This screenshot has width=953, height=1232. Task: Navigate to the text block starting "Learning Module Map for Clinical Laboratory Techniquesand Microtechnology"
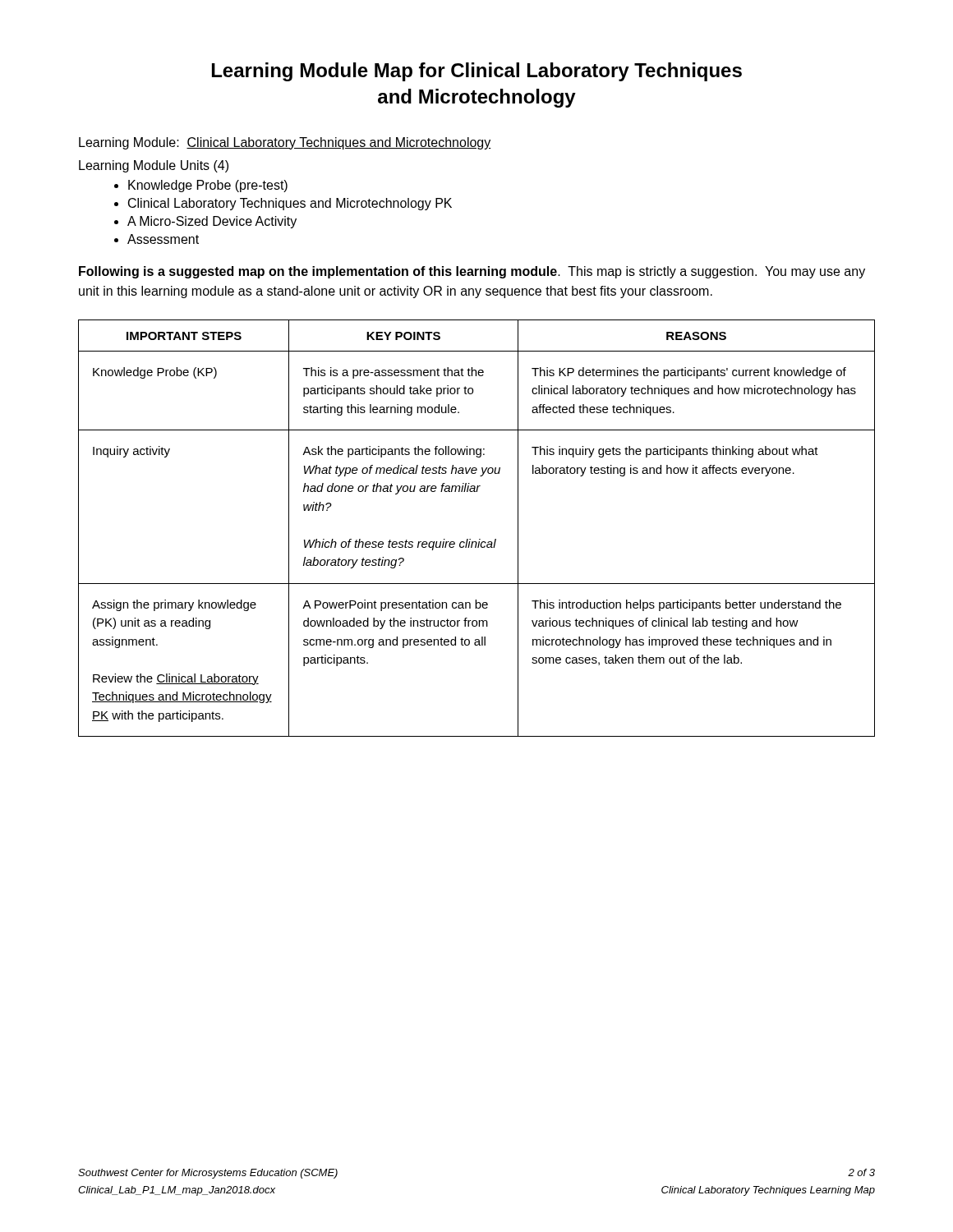pyautogui.click(x=476, y=84)
